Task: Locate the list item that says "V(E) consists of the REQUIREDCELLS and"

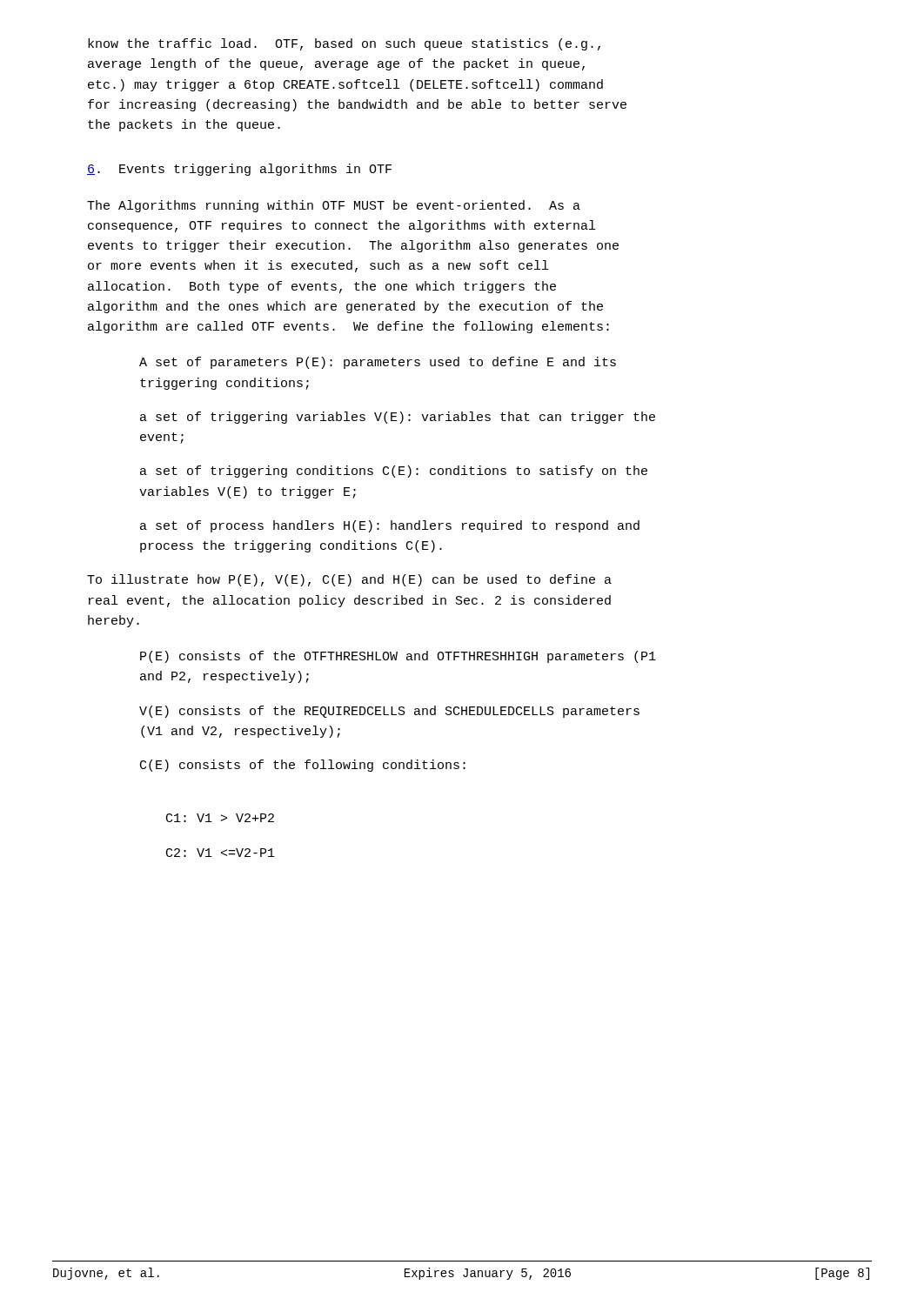Action: (x=390, y=722)
